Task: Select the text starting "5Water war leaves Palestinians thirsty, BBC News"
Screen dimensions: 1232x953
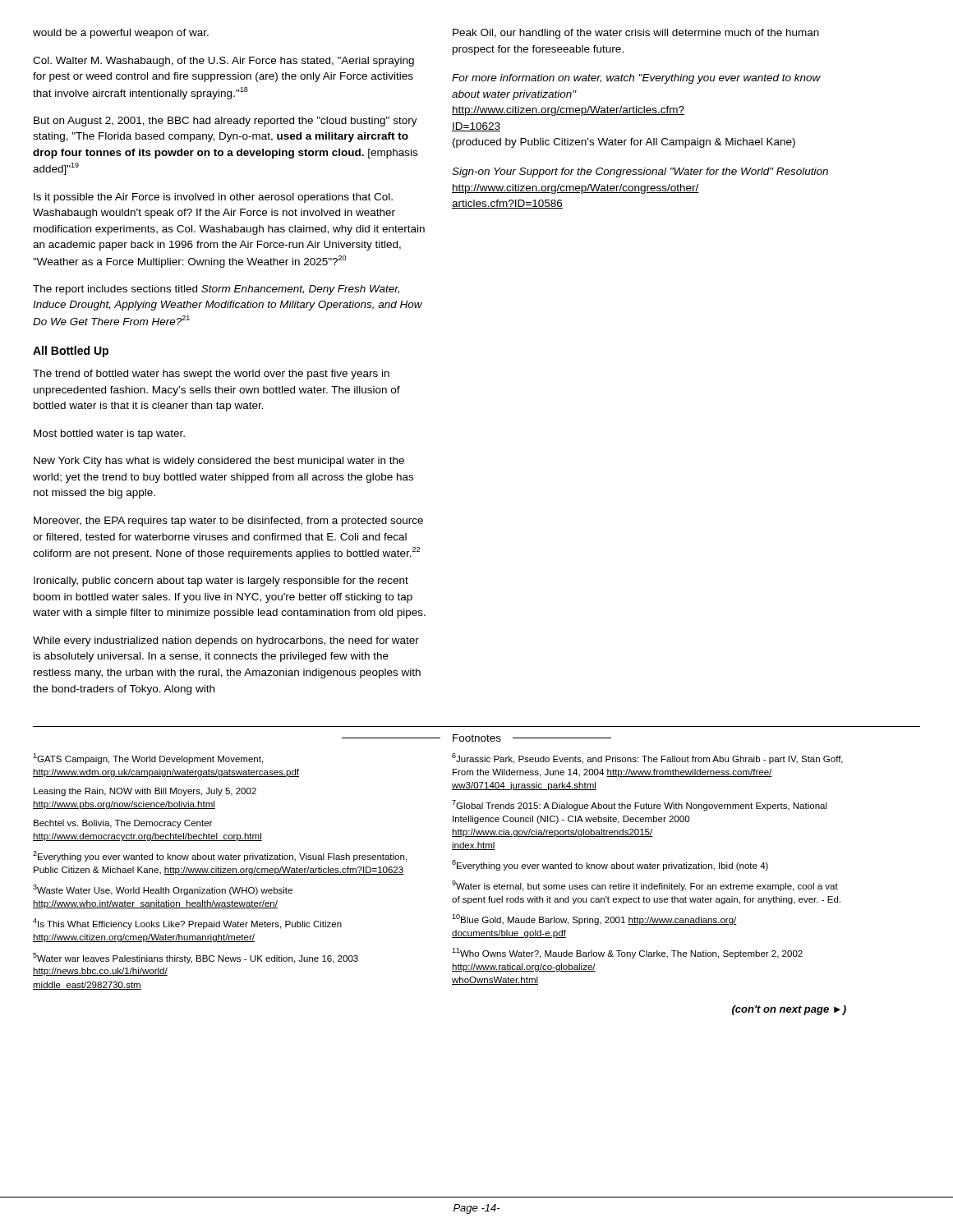Action: pyautogui.click(x=196, y=970)
